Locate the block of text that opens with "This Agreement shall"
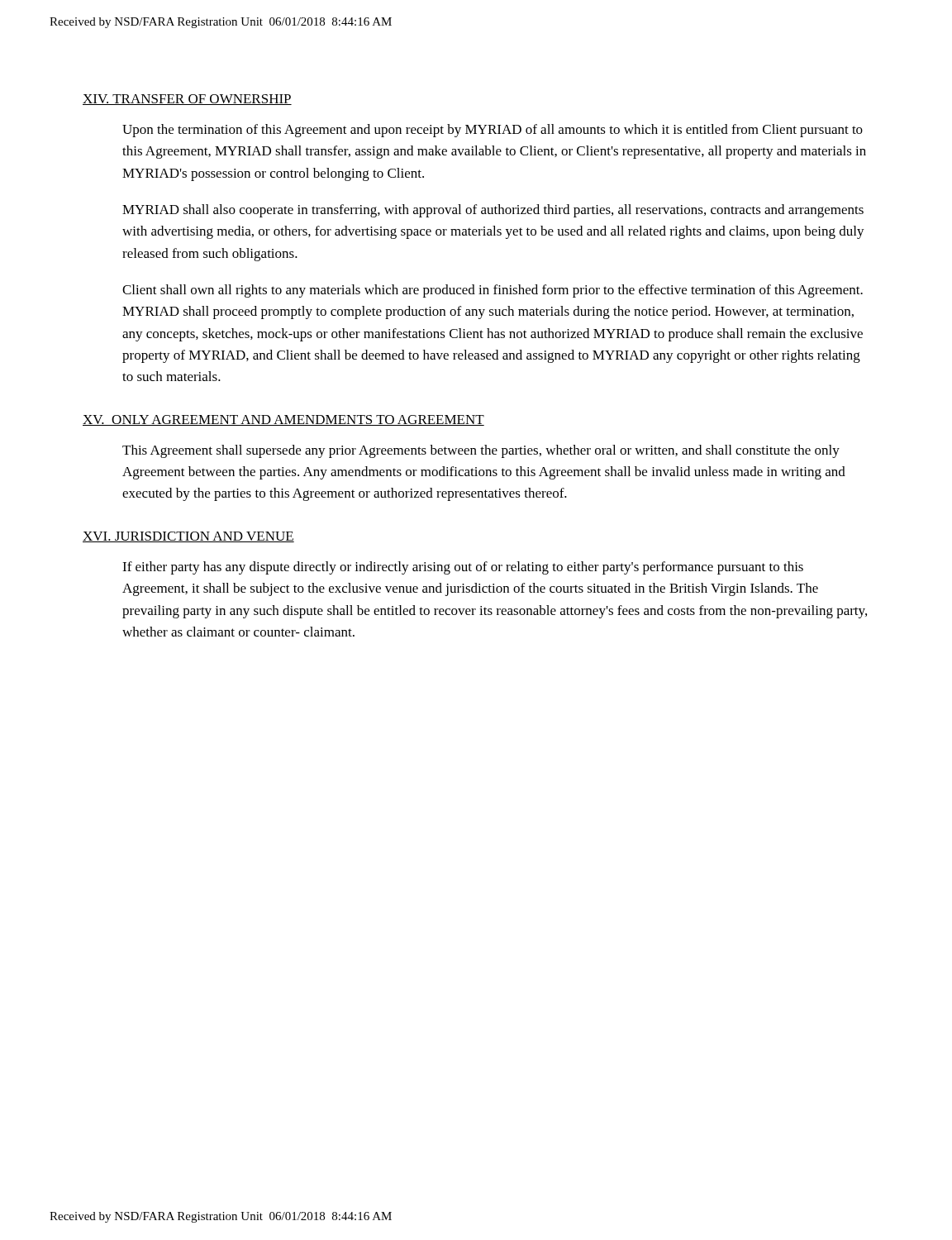This screenshot has width=952, height=1240. click(484, 472)
